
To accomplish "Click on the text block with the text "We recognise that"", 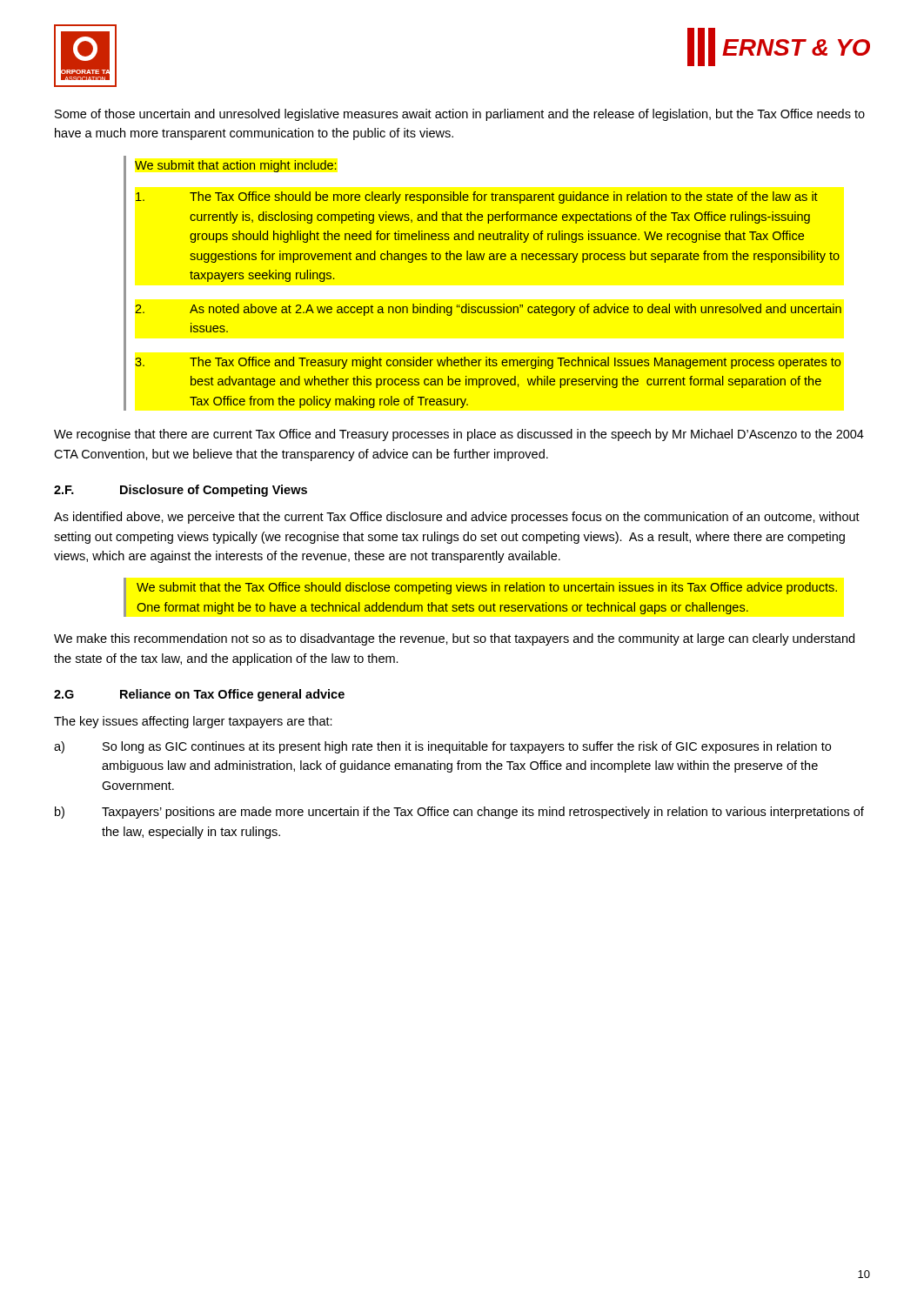I will pyautogui.click(x=459, y=444).
